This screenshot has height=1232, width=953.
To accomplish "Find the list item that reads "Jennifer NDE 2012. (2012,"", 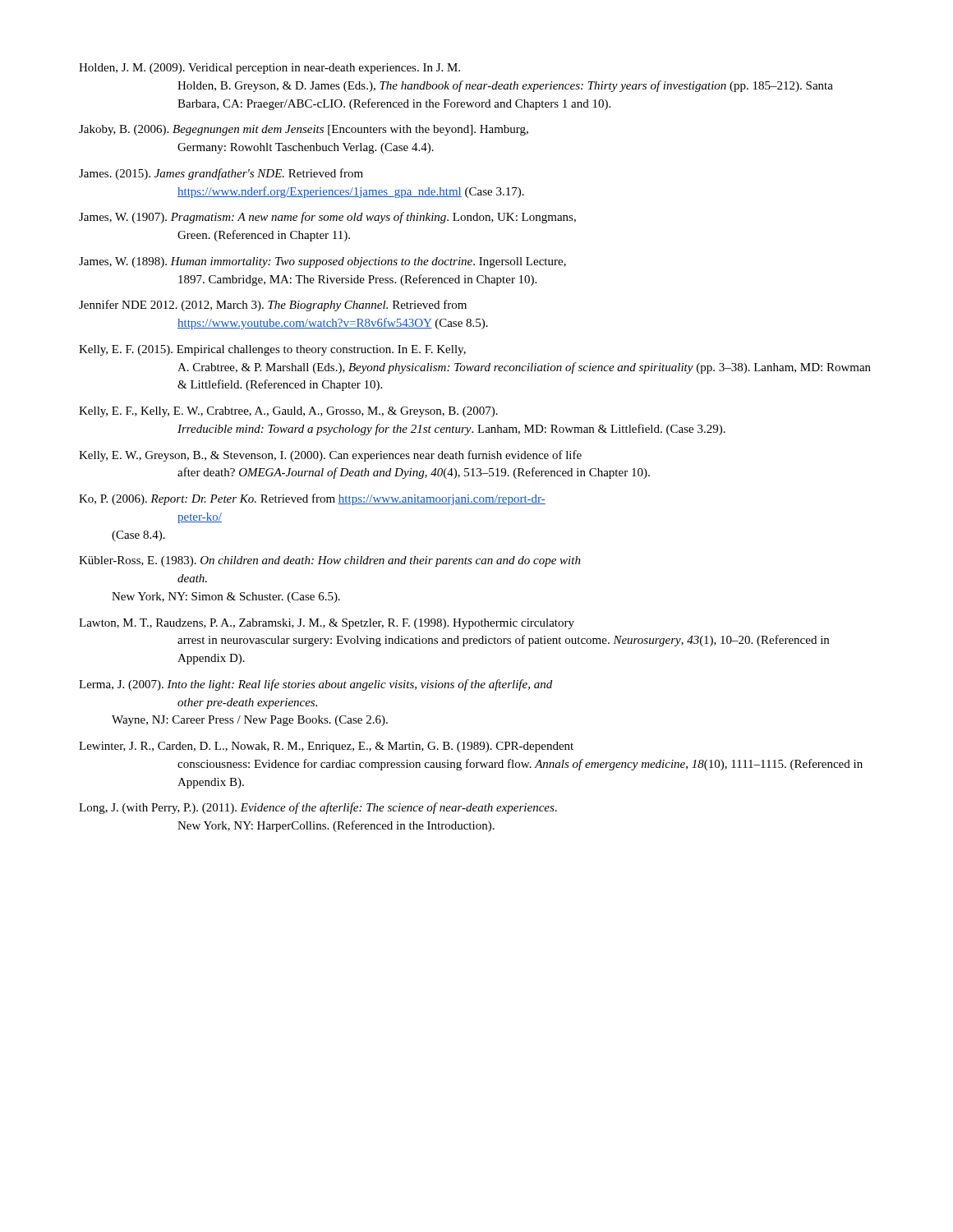I will coord(476,315).
